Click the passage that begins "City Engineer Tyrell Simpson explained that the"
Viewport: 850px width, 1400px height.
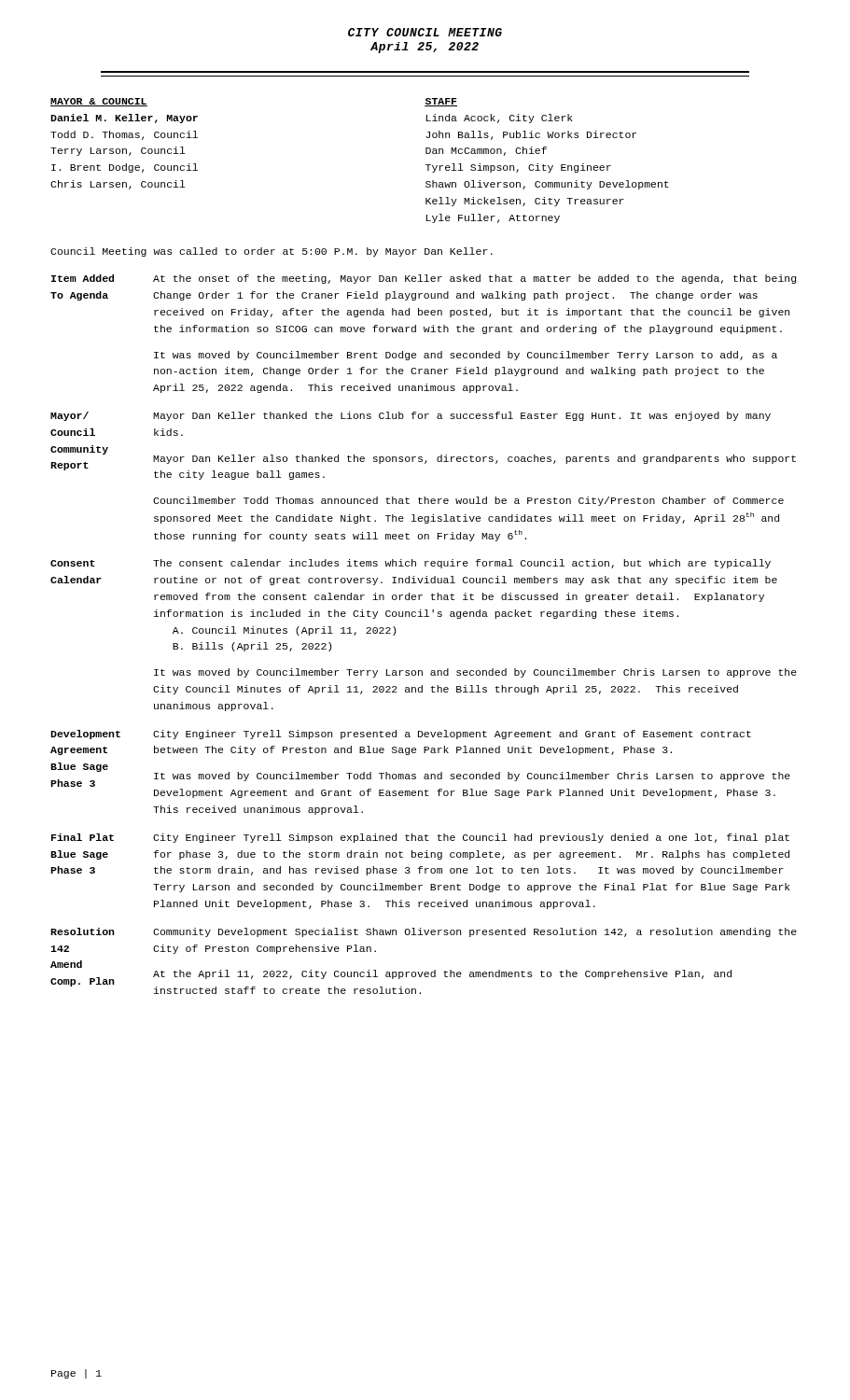(476, 871)
